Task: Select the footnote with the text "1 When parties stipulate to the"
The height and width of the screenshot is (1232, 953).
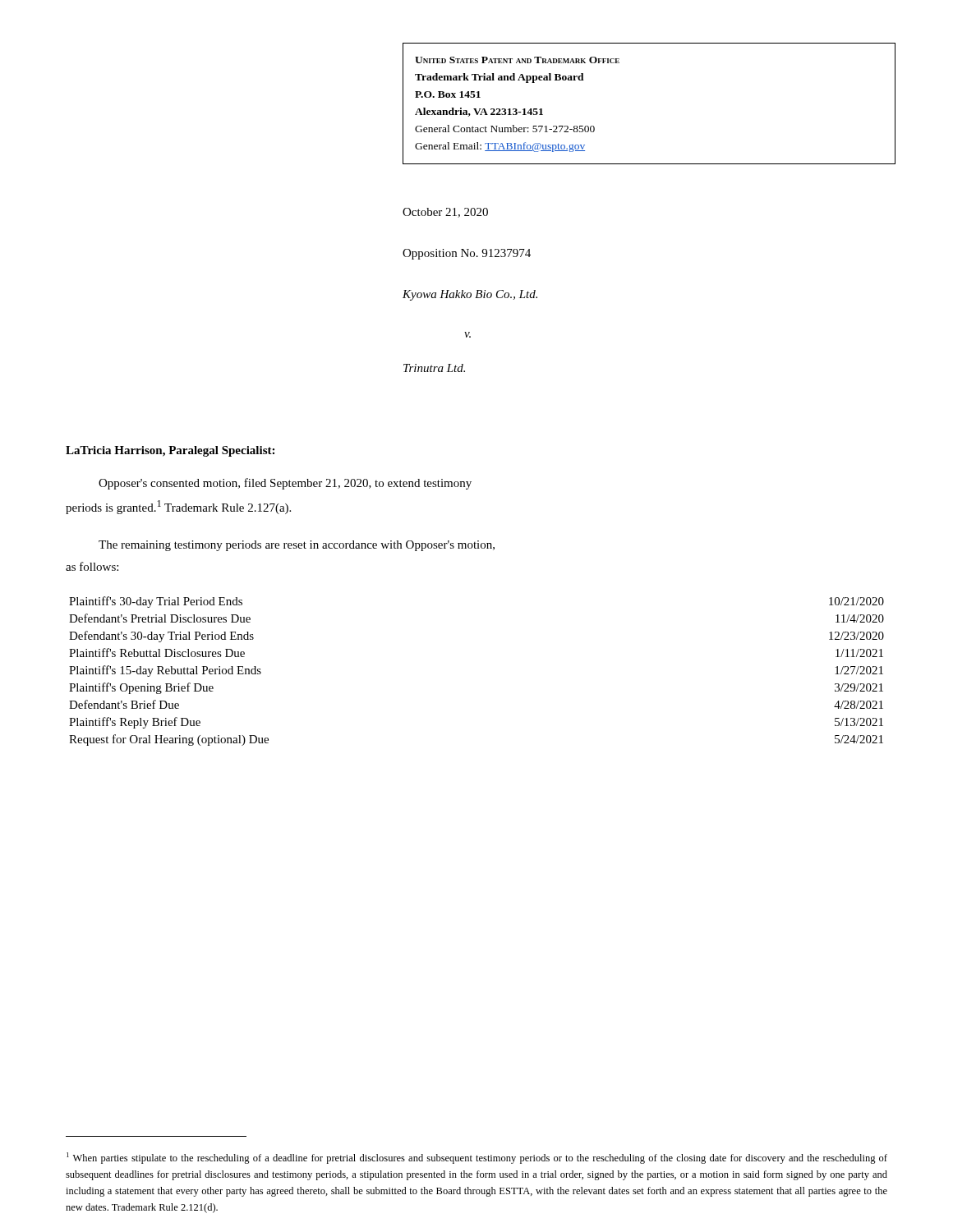Action: 476,1182
